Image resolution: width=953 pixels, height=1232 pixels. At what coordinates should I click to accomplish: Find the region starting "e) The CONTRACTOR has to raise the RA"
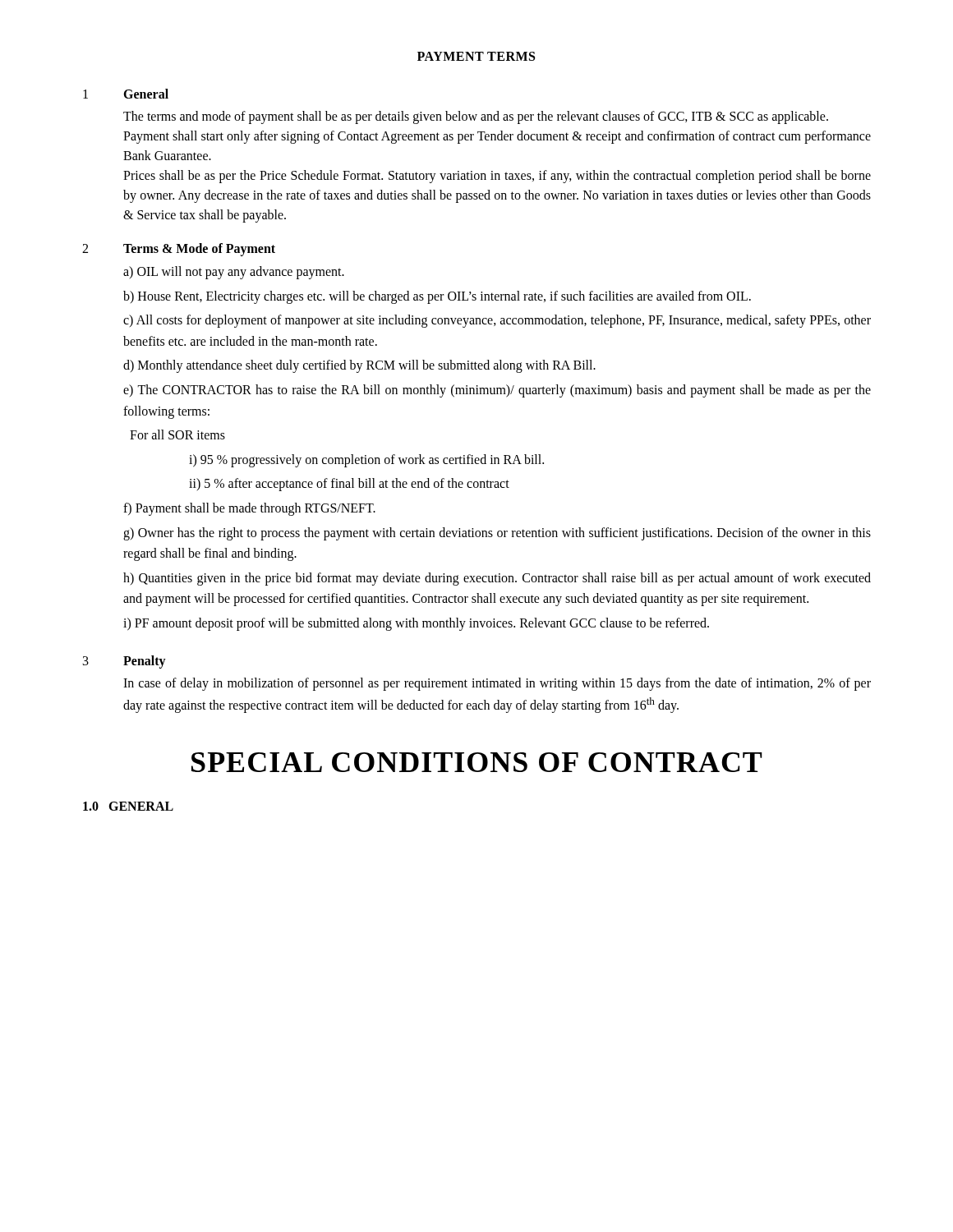pyautogui.click(x=497, y=400)
